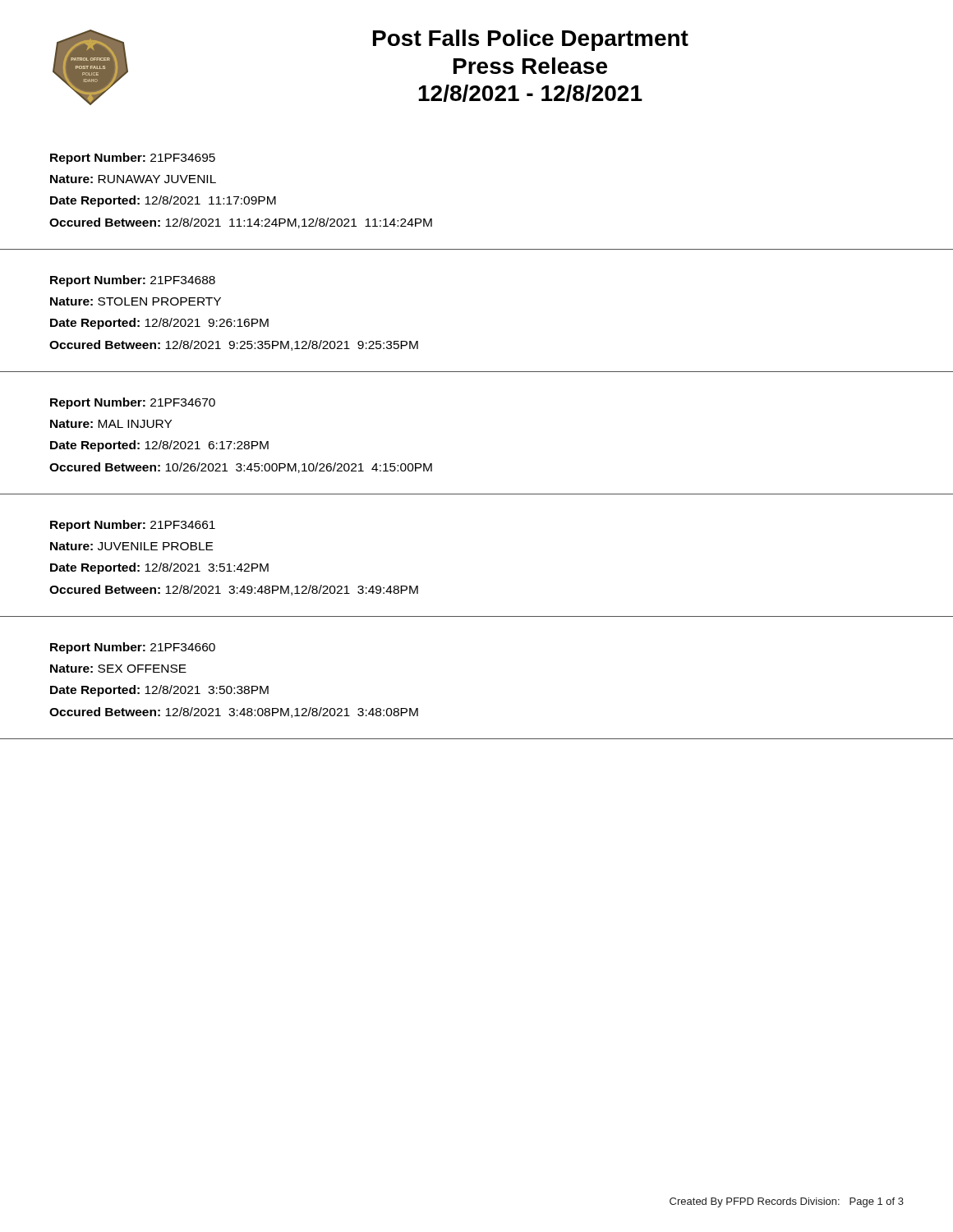The height and width of the screenshot is (1232, 953).
Task: Find the text starting "Report Number: 21PF34688 Nature: STOLEN PROPERTY Date Reported:"
Action: [133, 281]
